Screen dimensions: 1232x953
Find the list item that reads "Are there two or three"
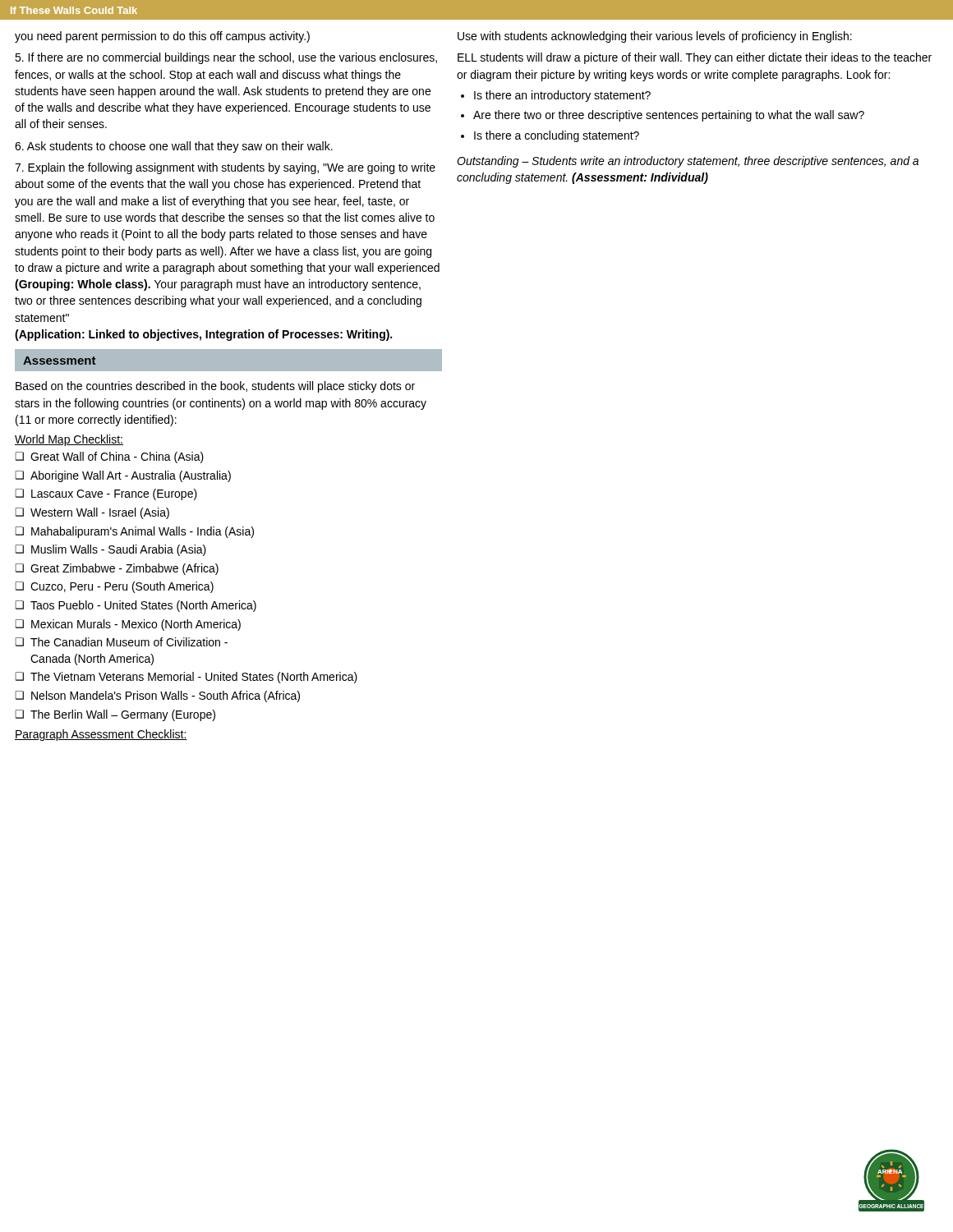coord(669,115)
